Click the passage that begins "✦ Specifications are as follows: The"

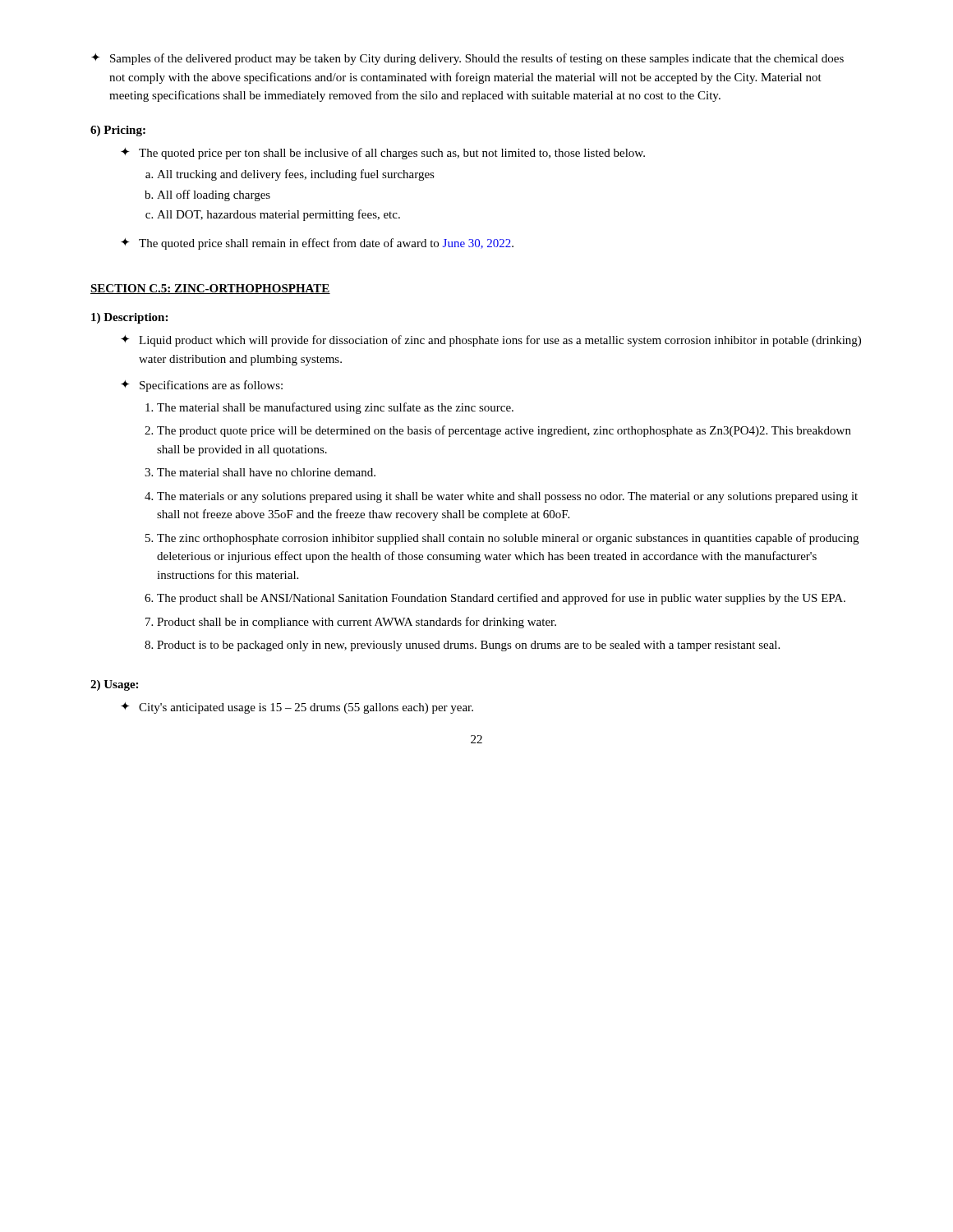coord(491,518)
